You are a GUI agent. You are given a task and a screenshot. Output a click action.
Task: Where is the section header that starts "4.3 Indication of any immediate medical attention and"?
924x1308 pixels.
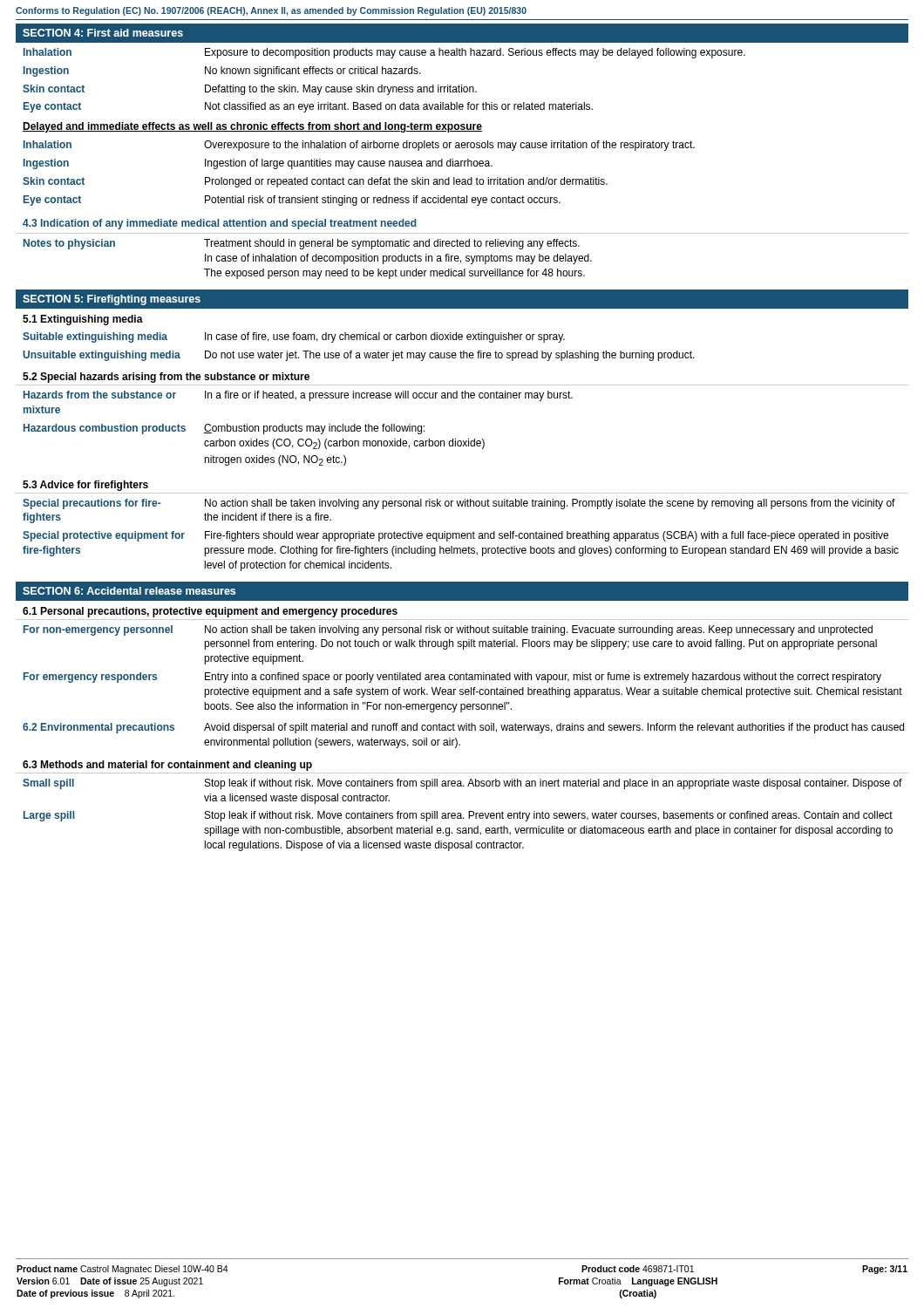[x=220, y=224]
